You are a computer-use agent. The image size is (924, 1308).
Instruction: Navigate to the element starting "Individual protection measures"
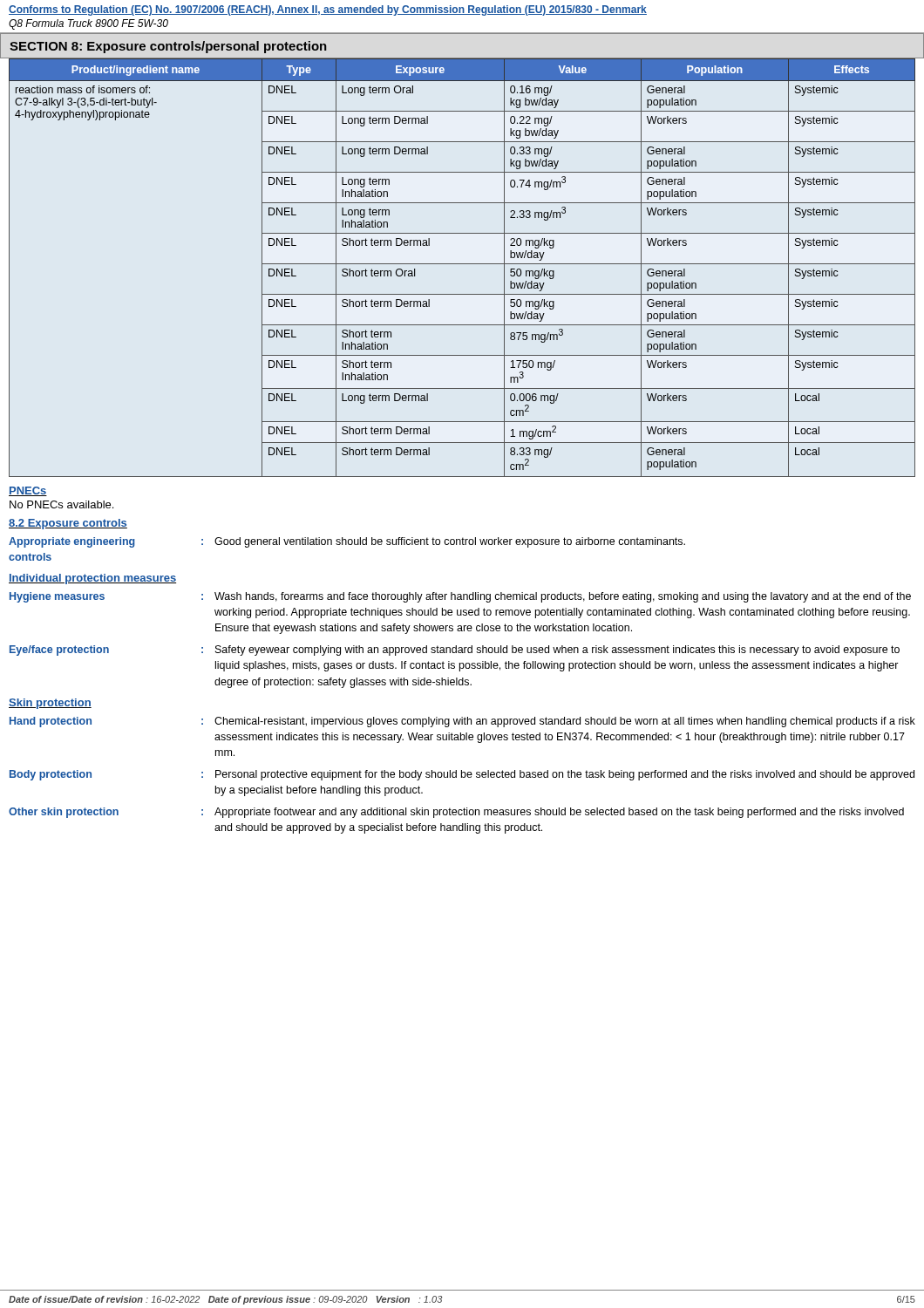[x=92, y=578]
